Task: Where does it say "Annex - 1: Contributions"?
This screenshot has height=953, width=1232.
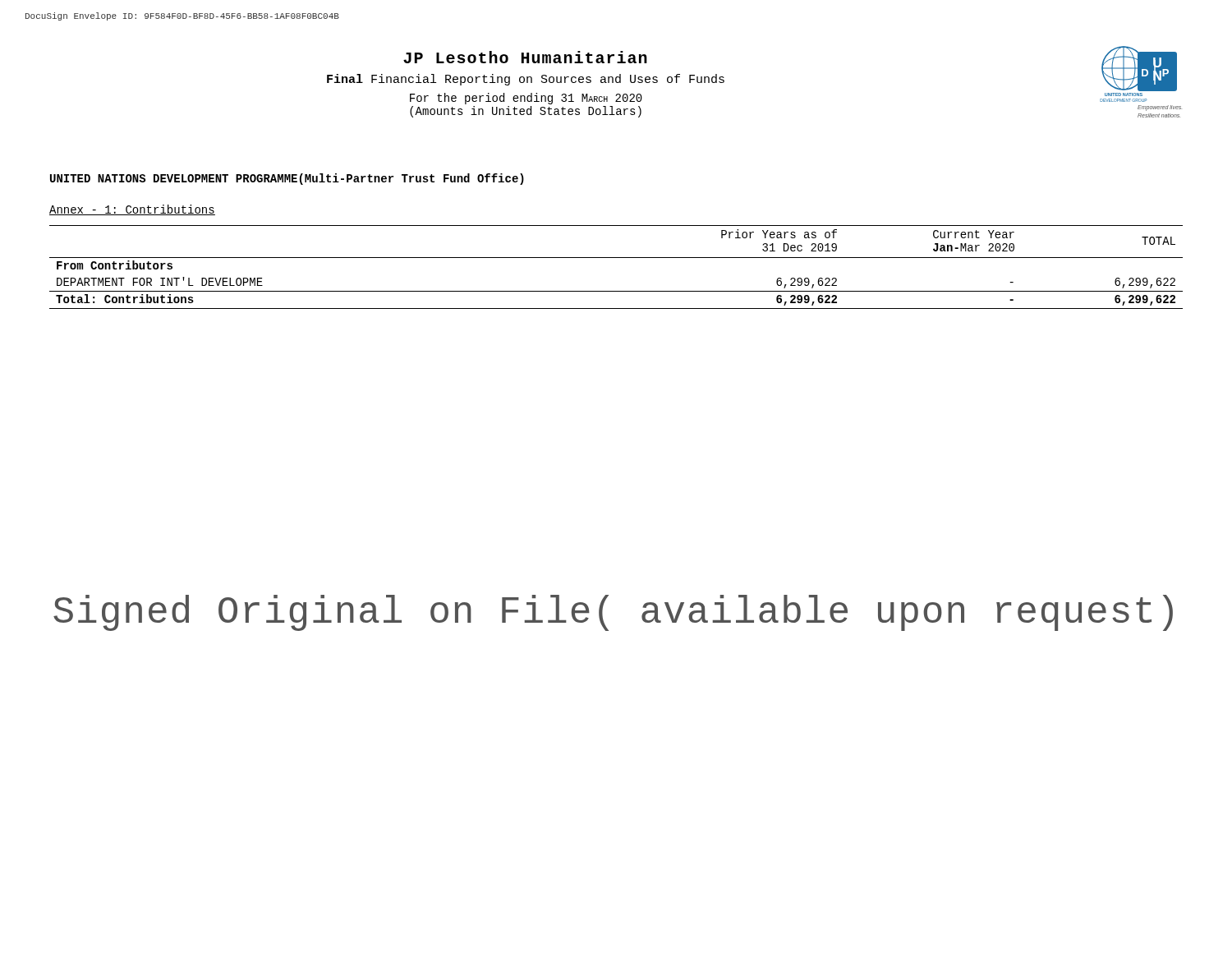Action: (132, 210)
